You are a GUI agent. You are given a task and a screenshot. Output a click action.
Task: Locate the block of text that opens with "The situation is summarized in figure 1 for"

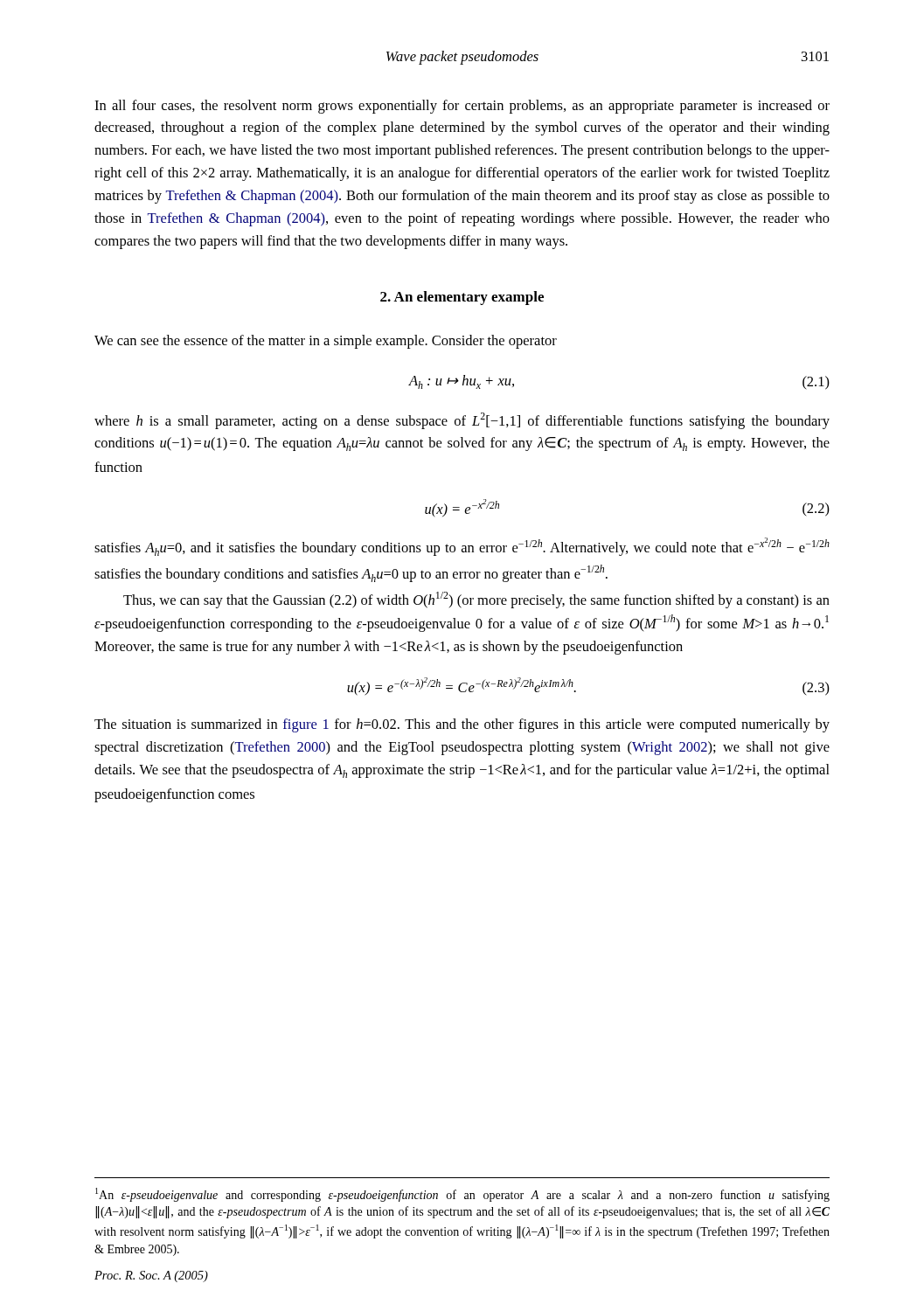point(462,760)
